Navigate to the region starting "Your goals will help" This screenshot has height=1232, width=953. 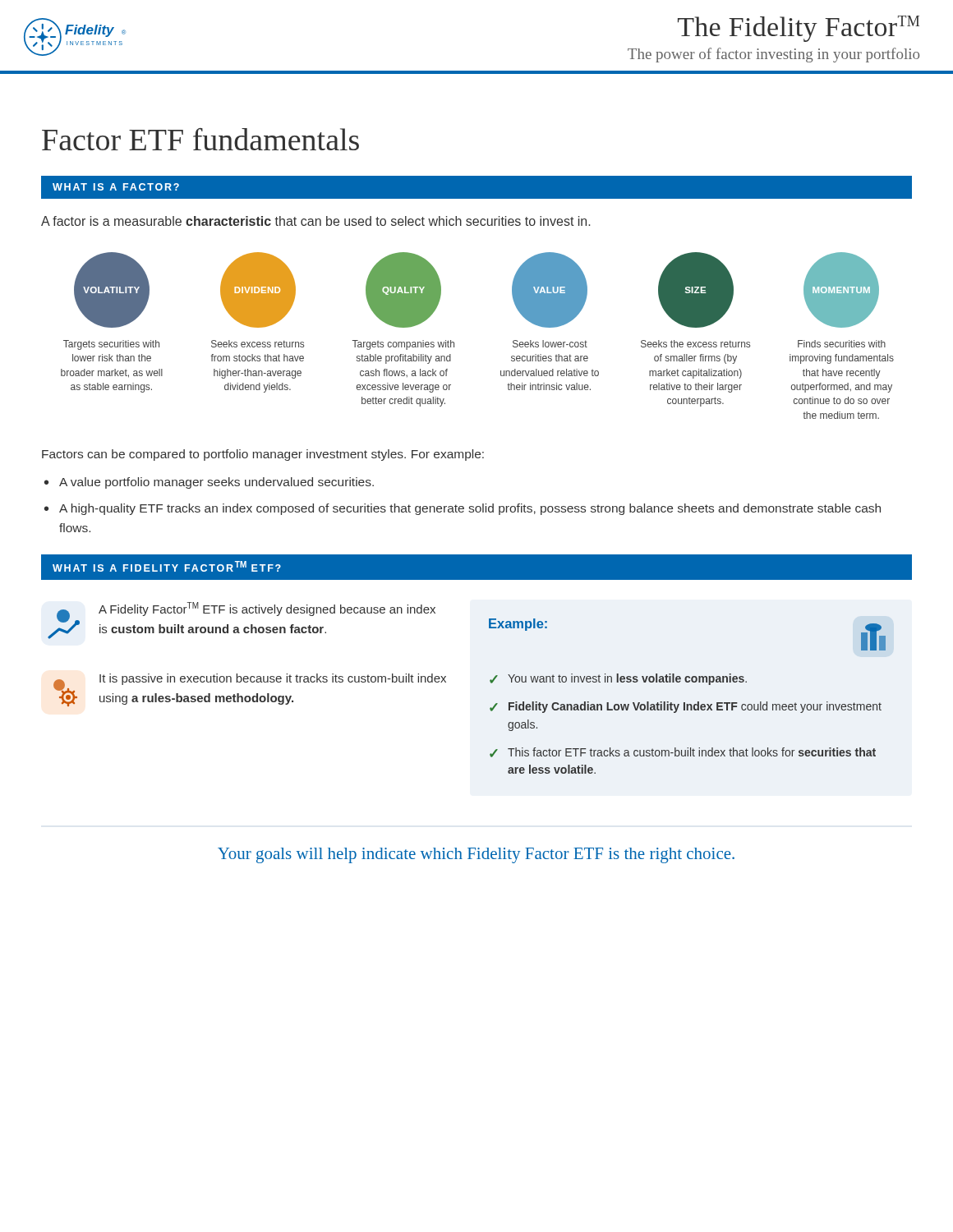click(476, 853)
